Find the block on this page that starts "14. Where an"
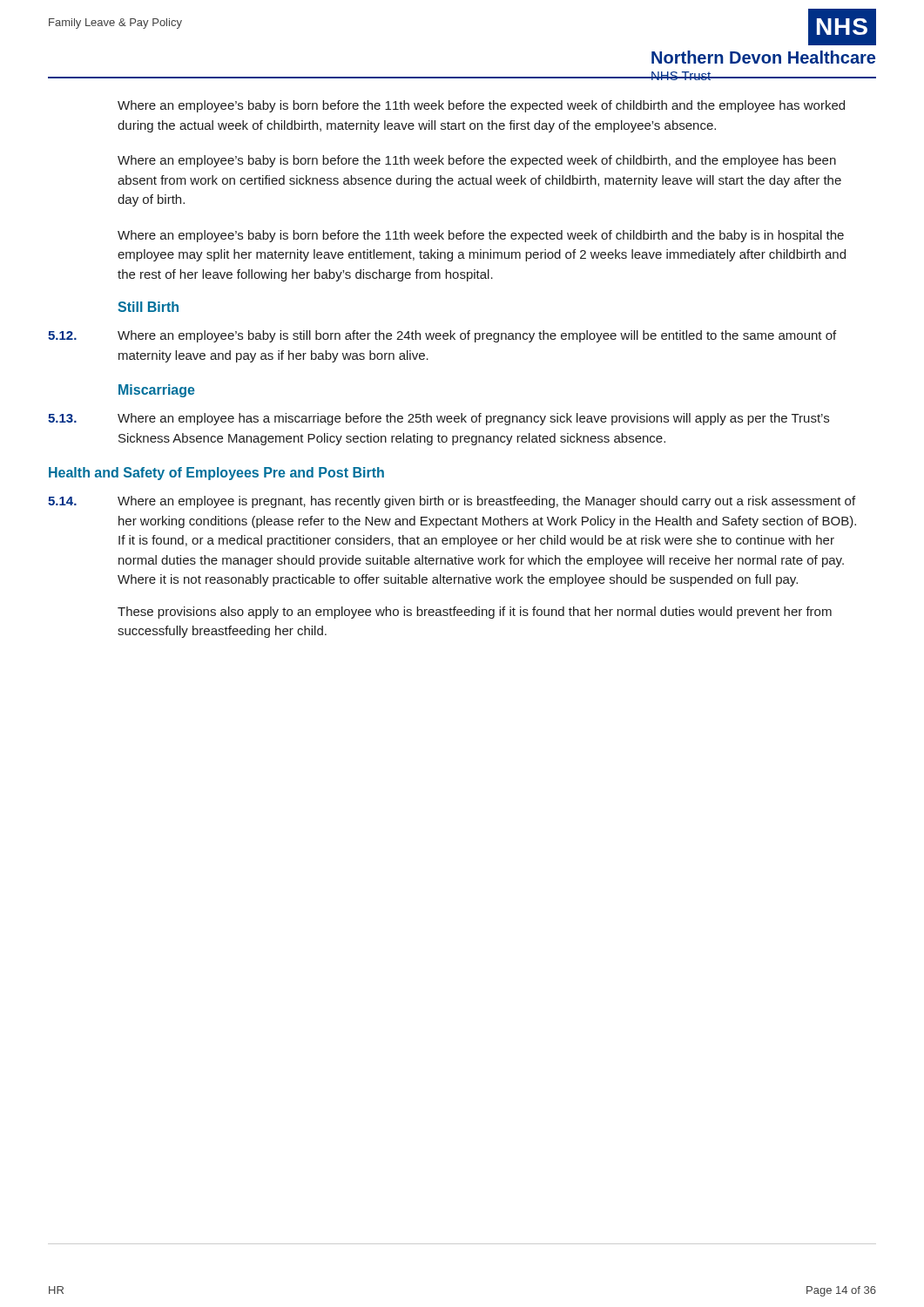This screenshot has height=1307, width=924. coord(453,540)
